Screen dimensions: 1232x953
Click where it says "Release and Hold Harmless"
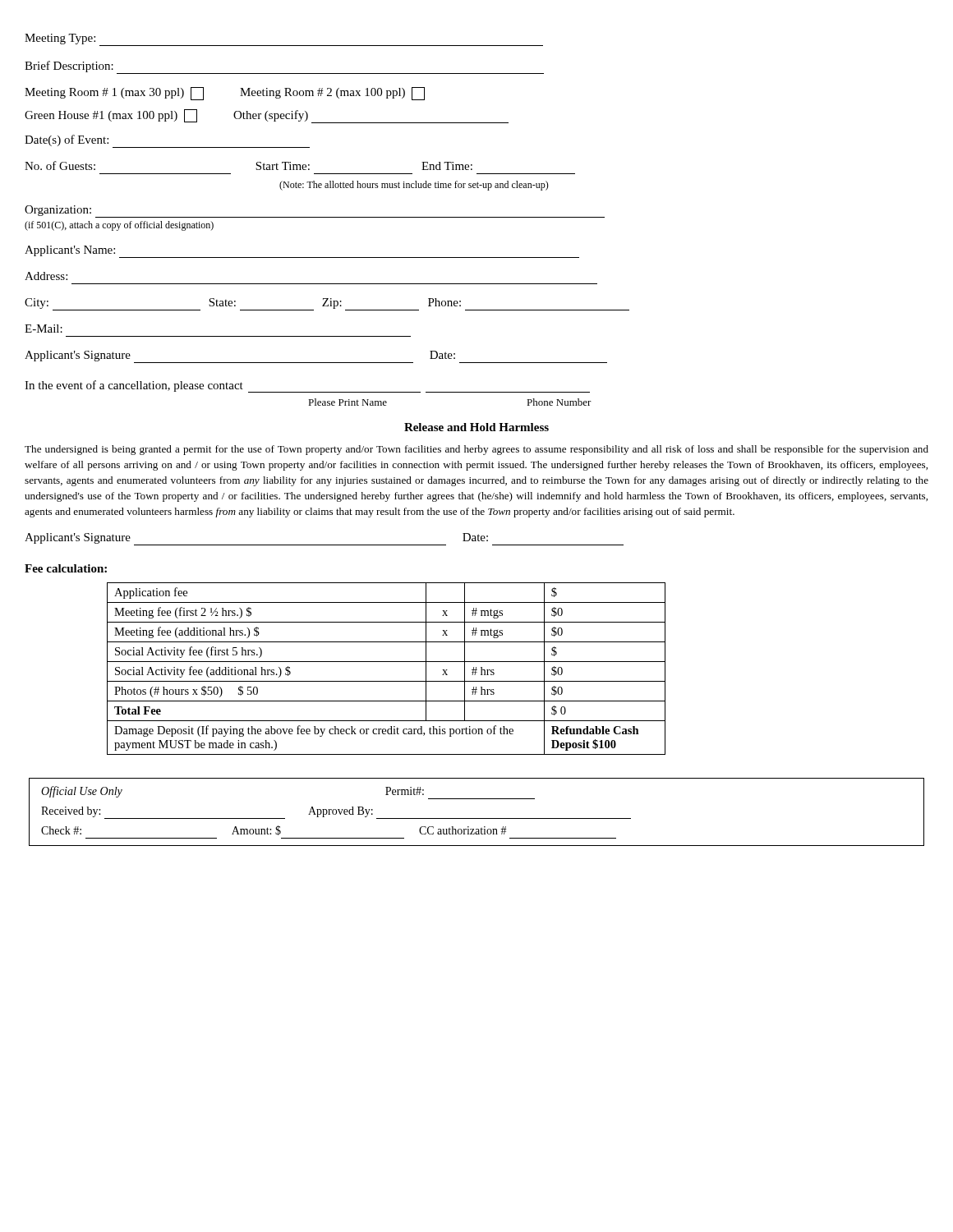[x=476, y=427]
